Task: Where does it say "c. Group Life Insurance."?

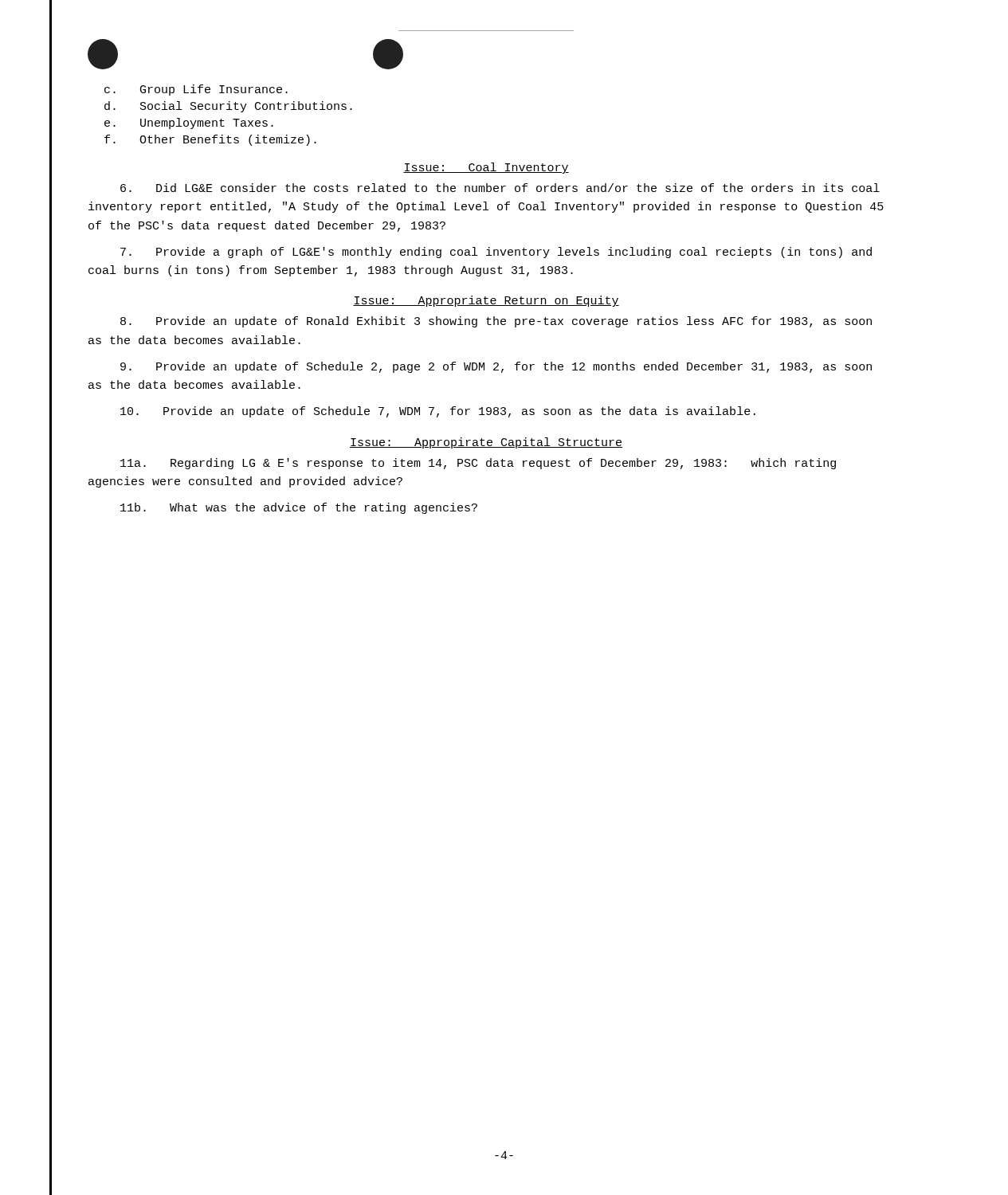Action: click(197, 90)
